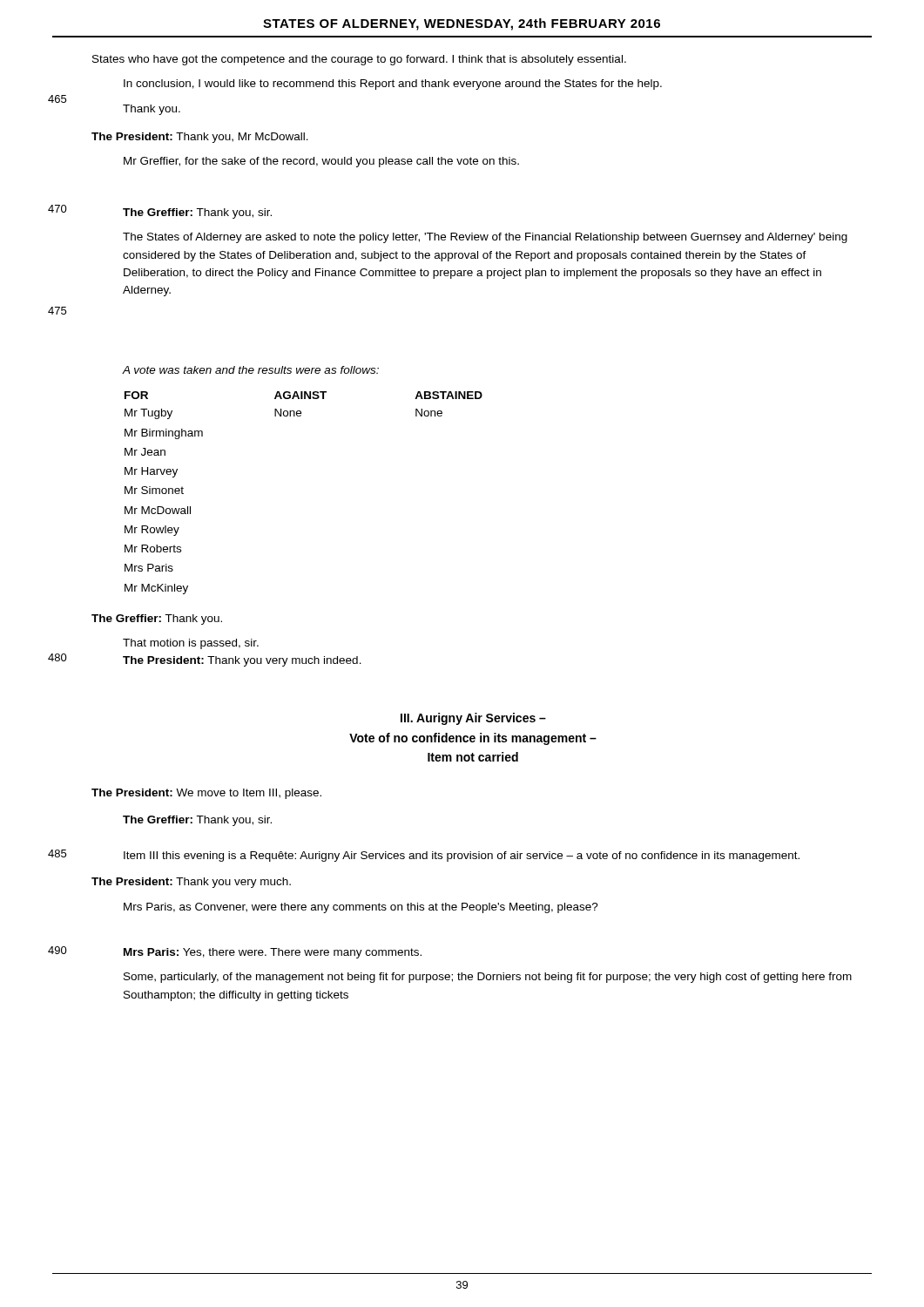The height and width of the screenshot is (1307, 924).
Task: Locate the block of text that opens with "Mrs Paris, as Convener,"
Action: tap(360, 906)
